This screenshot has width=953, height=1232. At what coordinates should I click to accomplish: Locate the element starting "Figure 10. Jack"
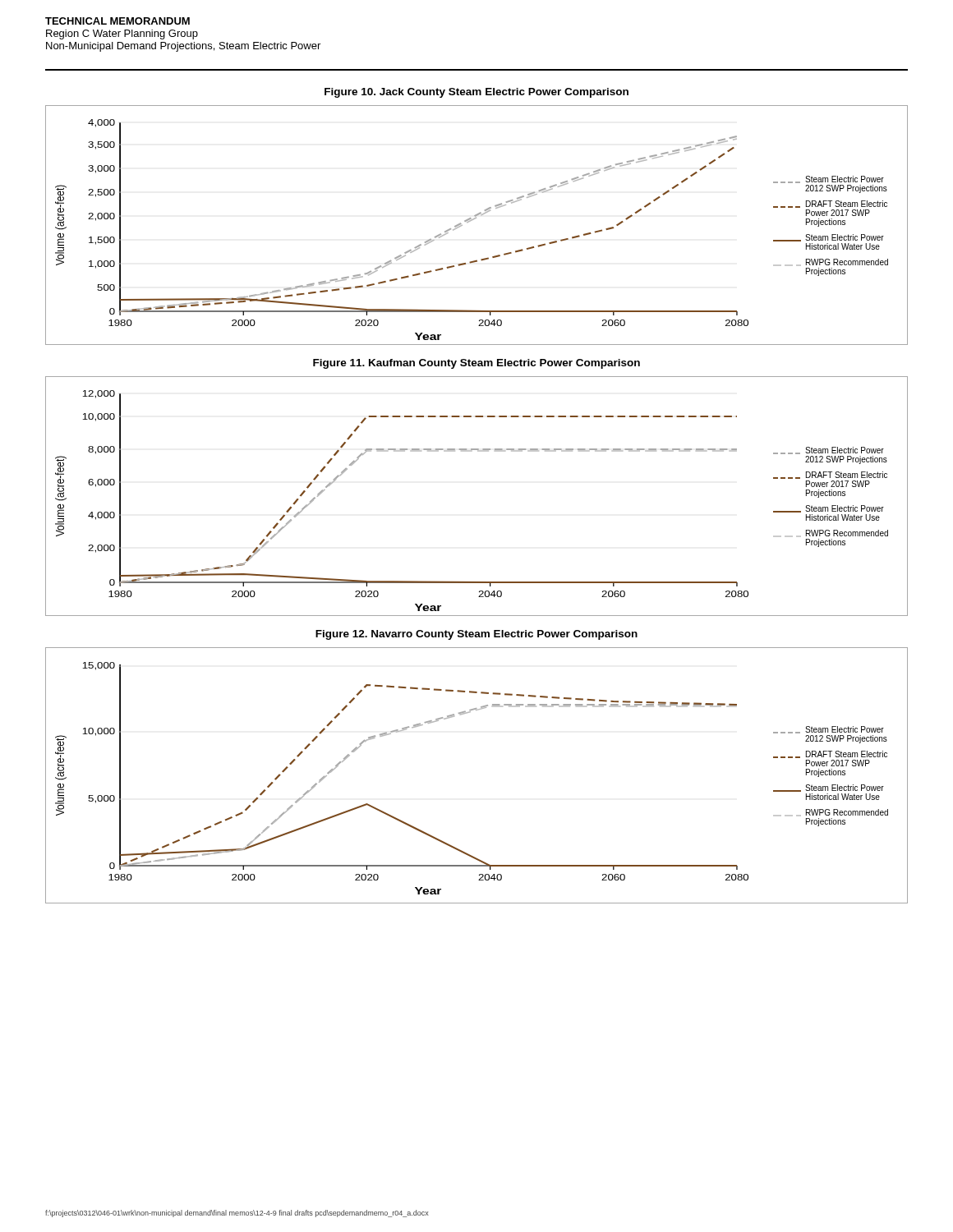(x=476, y=92)
